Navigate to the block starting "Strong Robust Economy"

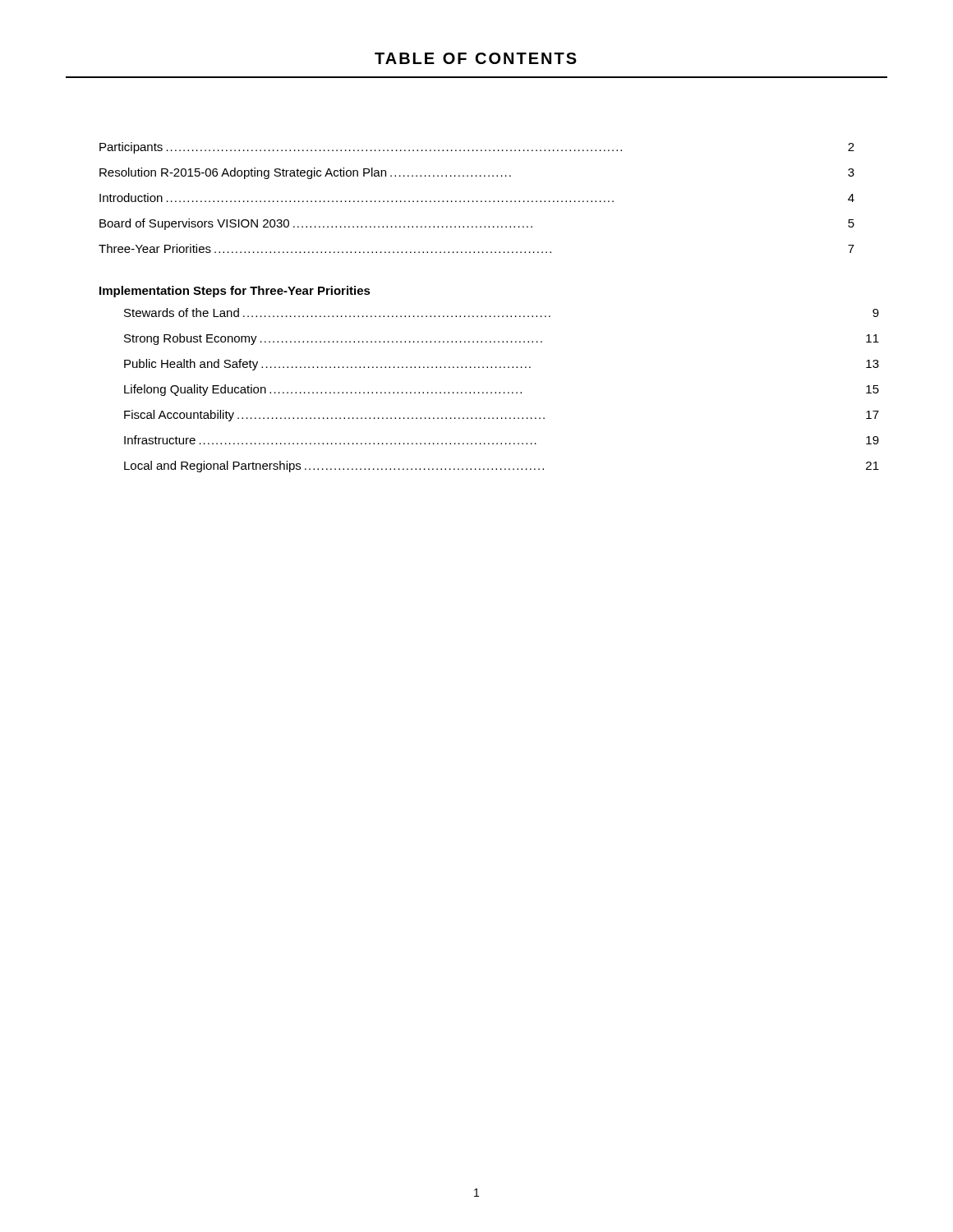(x=501, y=338)
